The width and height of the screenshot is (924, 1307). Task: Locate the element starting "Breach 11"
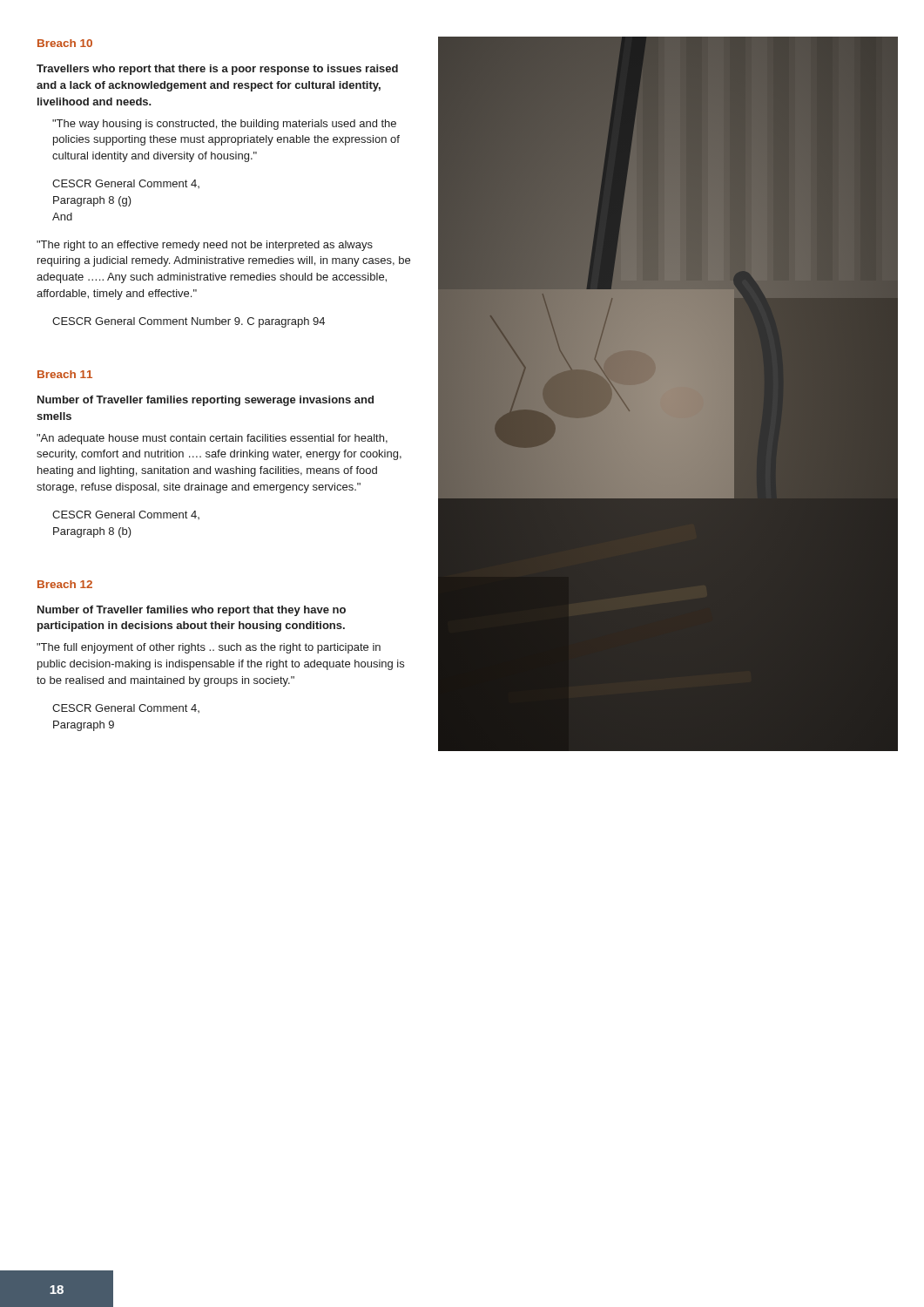(65, 374)
